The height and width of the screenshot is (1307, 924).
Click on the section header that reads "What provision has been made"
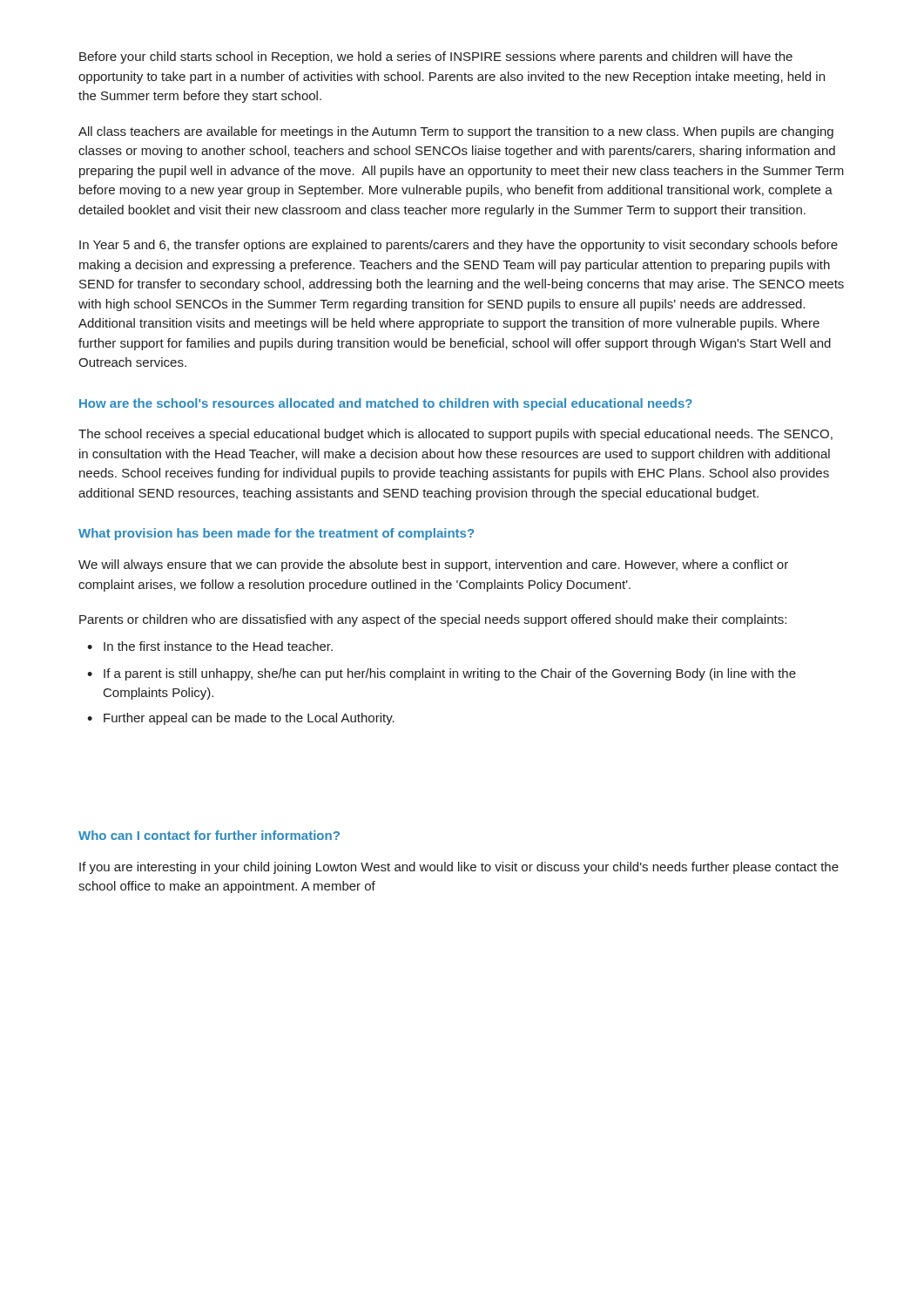tap(277, 533)
